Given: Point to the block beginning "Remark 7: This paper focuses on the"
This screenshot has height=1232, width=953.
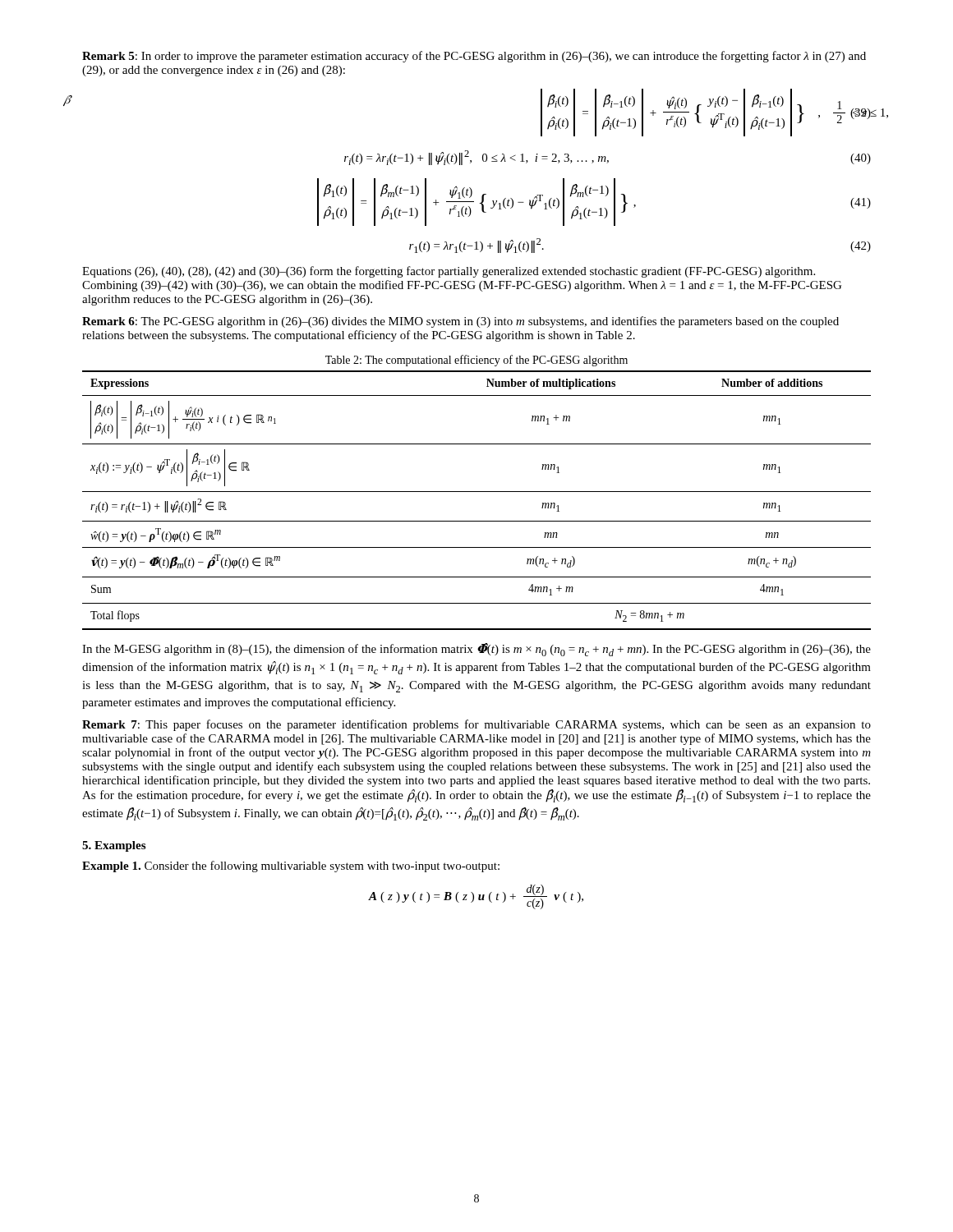Looking at the screenshot, I should pyautogui.click(x=476, y=771).
